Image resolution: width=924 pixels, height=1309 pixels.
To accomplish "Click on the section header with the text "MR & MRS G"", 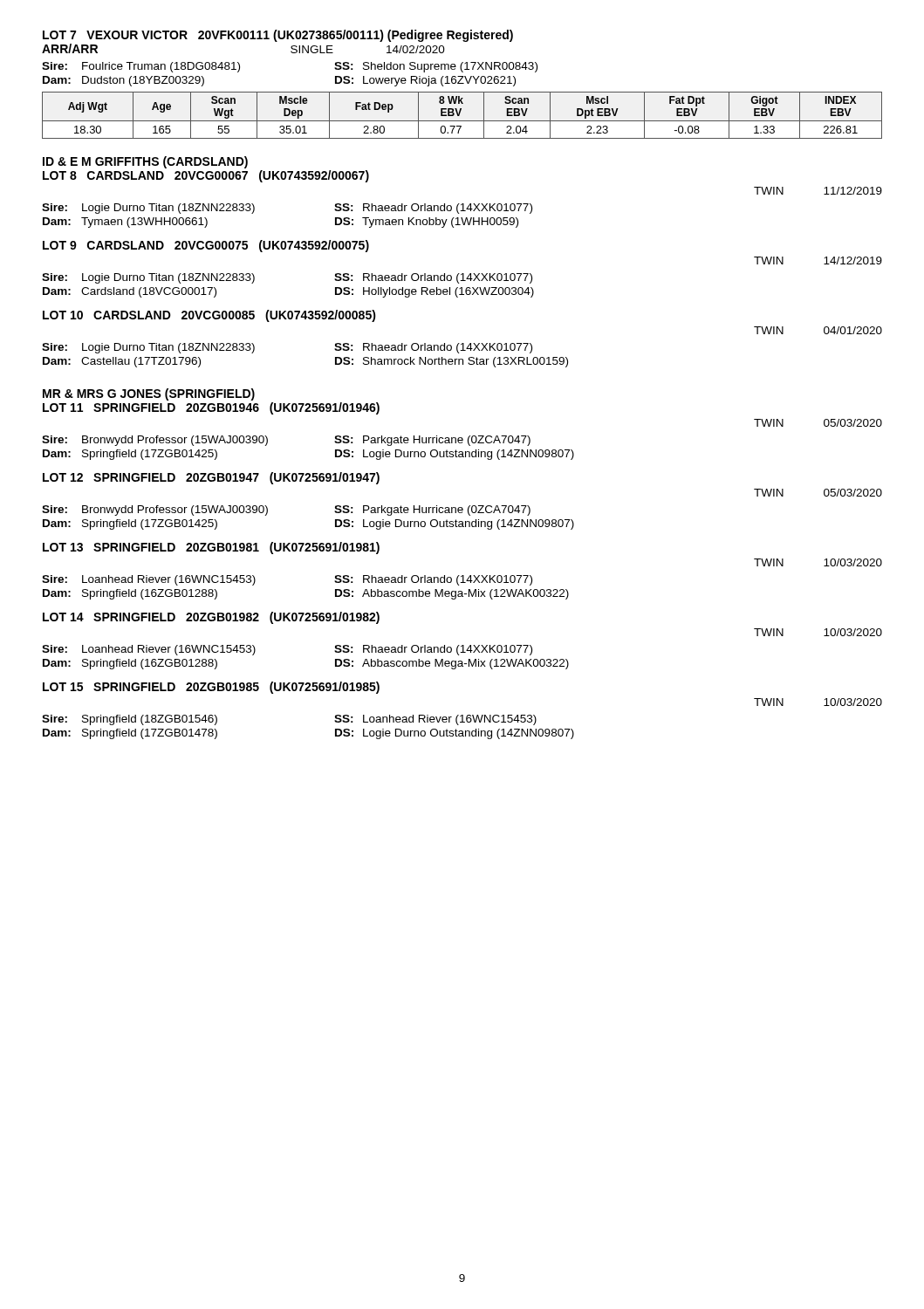I will 149,394.
